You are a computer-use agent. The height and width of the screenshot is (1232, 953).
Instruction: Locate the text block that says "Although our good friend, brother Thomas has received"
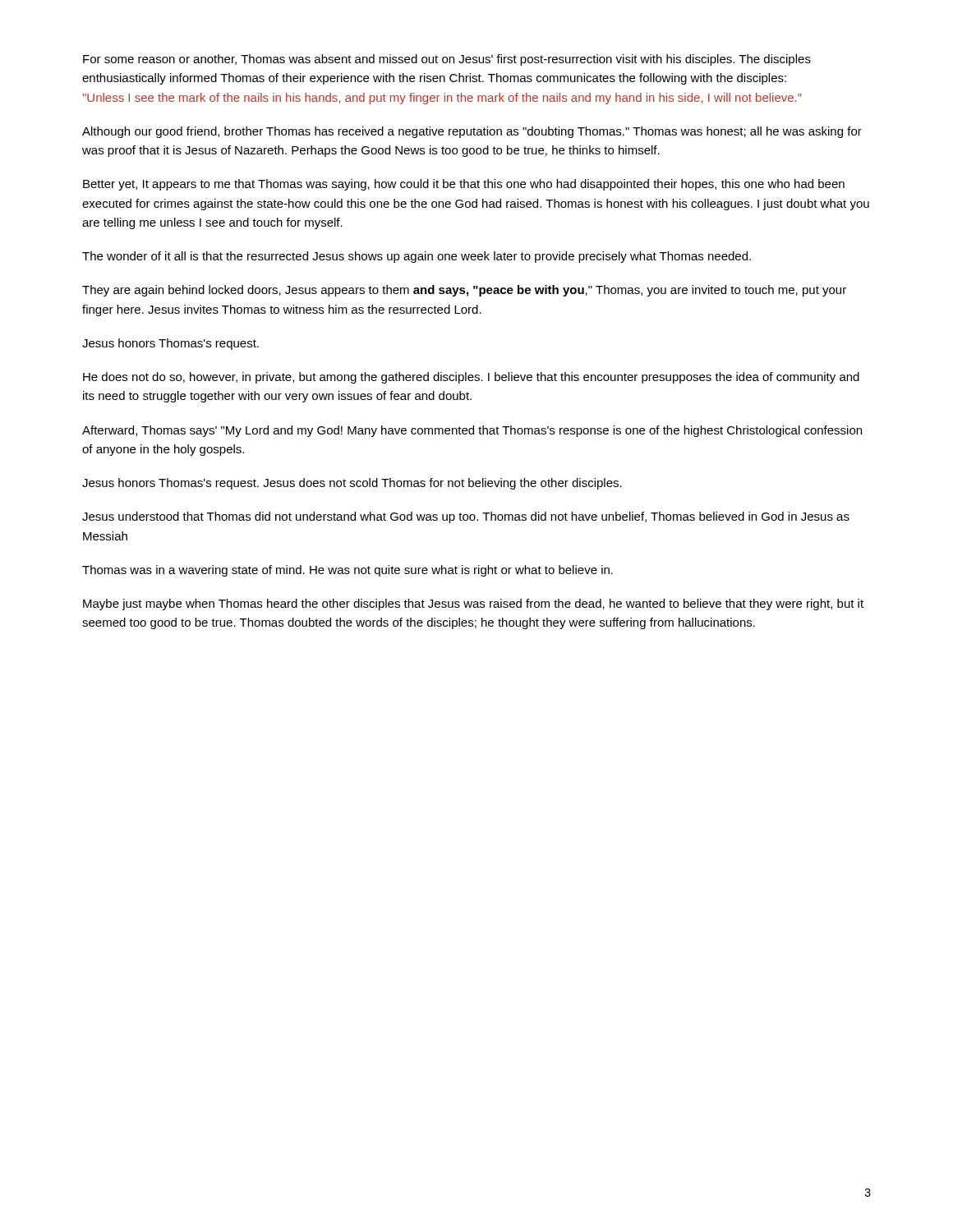472,140
